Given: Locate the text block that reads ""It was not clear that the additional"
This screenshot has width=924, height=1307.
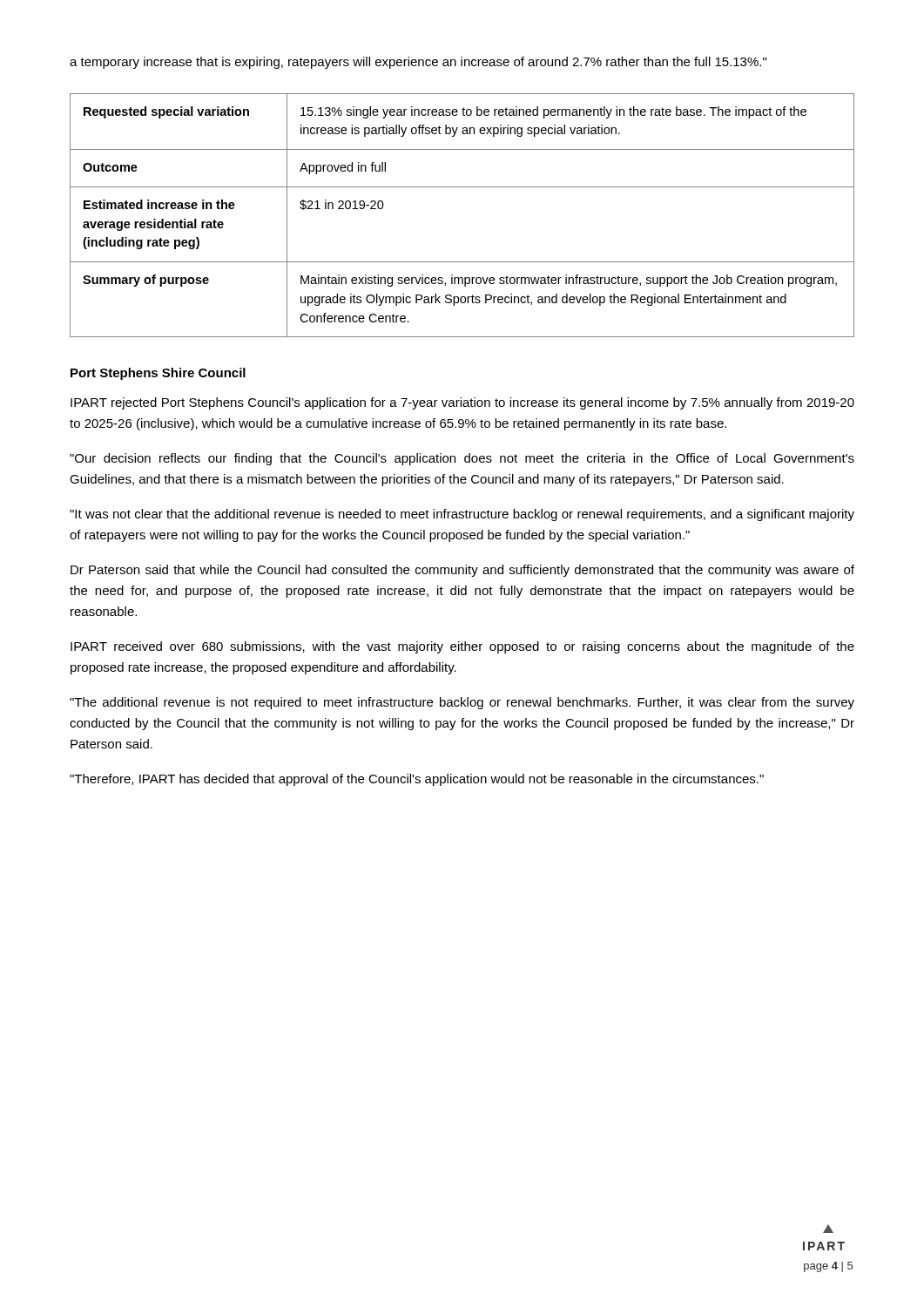Looking at the screenshot, I should [x=462, y=524].
